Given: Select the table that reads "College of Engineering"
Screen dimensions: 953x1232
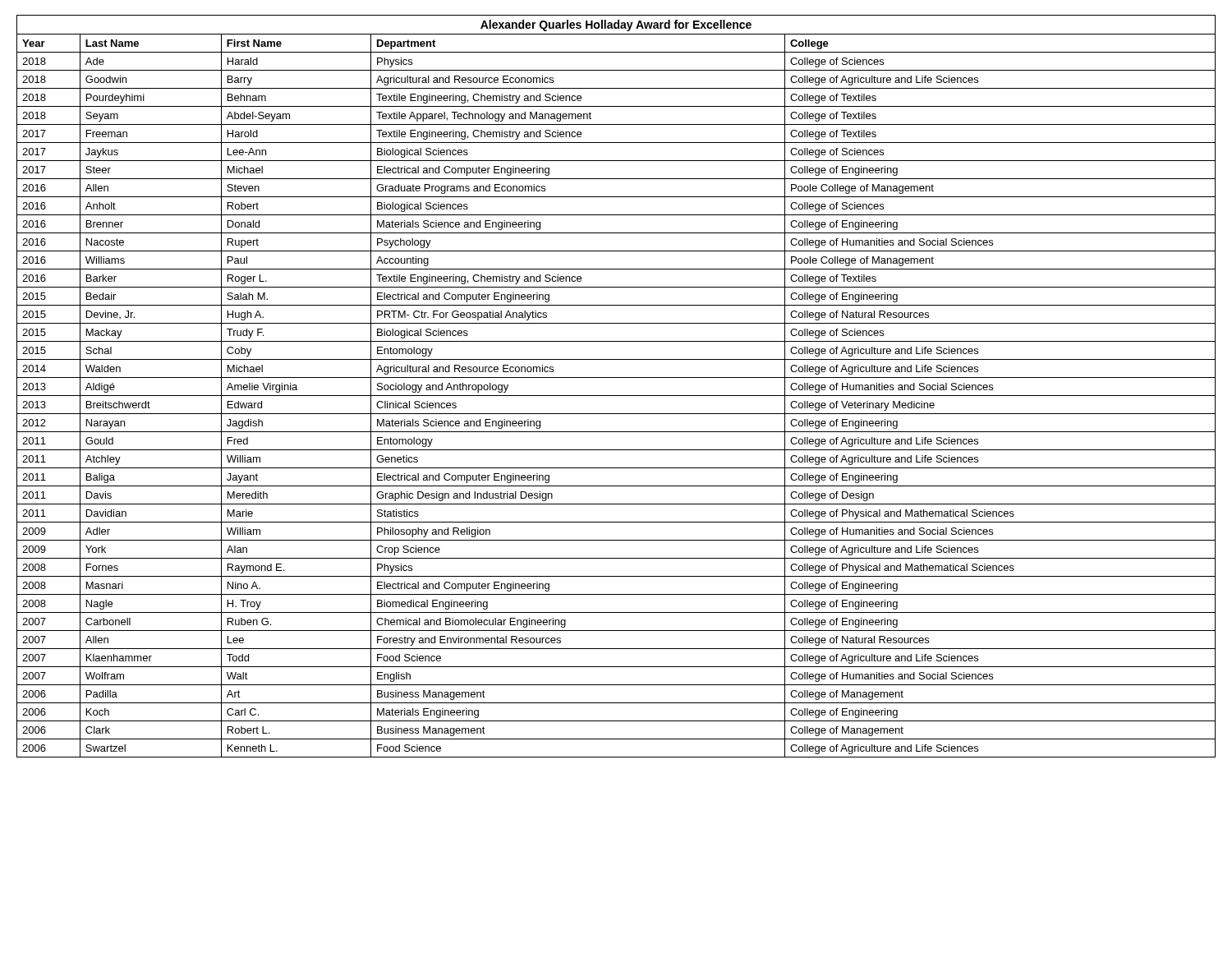Looking at the screenshot, I should pos(616,386).
